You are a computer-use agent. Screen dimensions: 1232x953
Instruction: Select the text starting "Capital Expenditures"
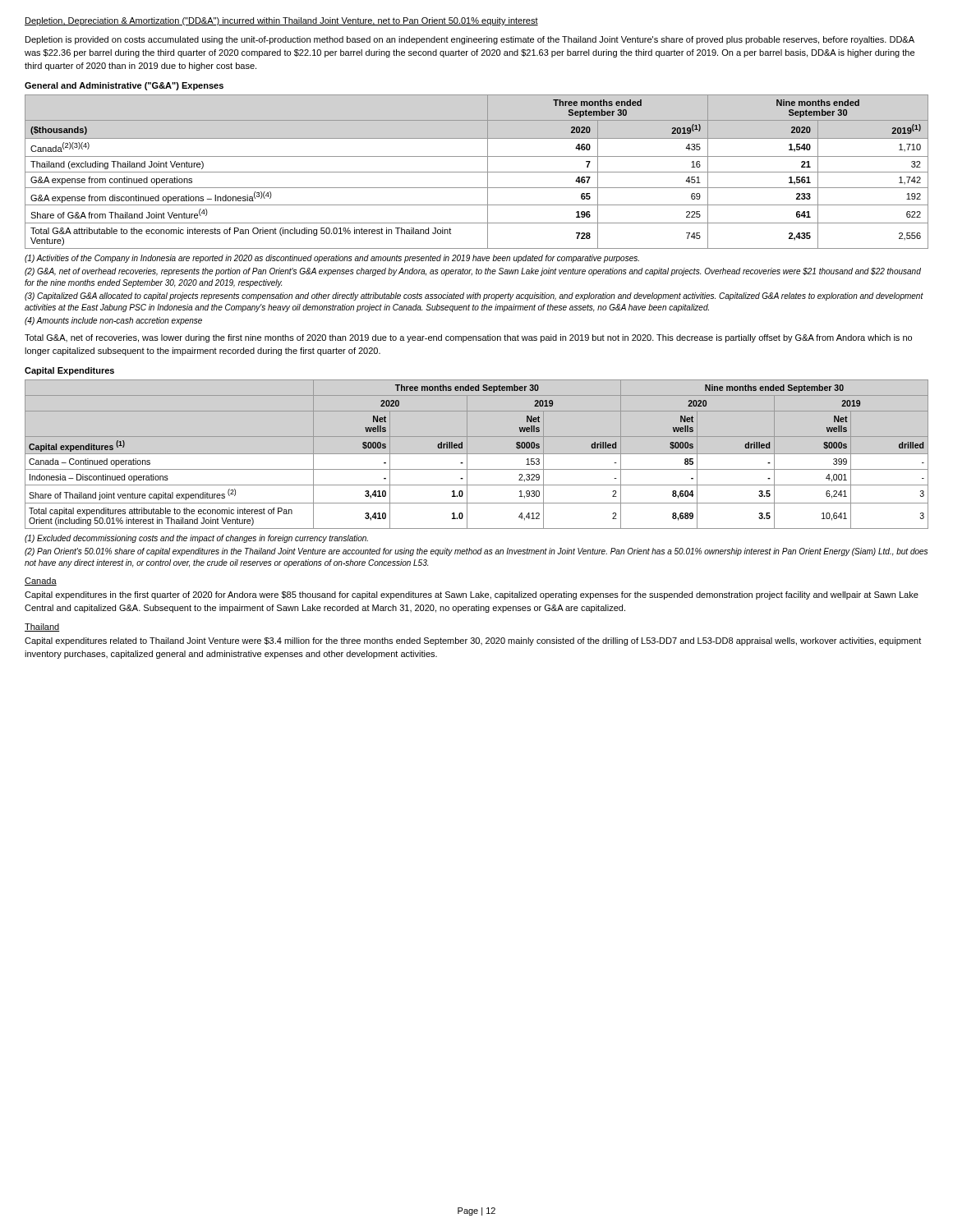point(70,370)
